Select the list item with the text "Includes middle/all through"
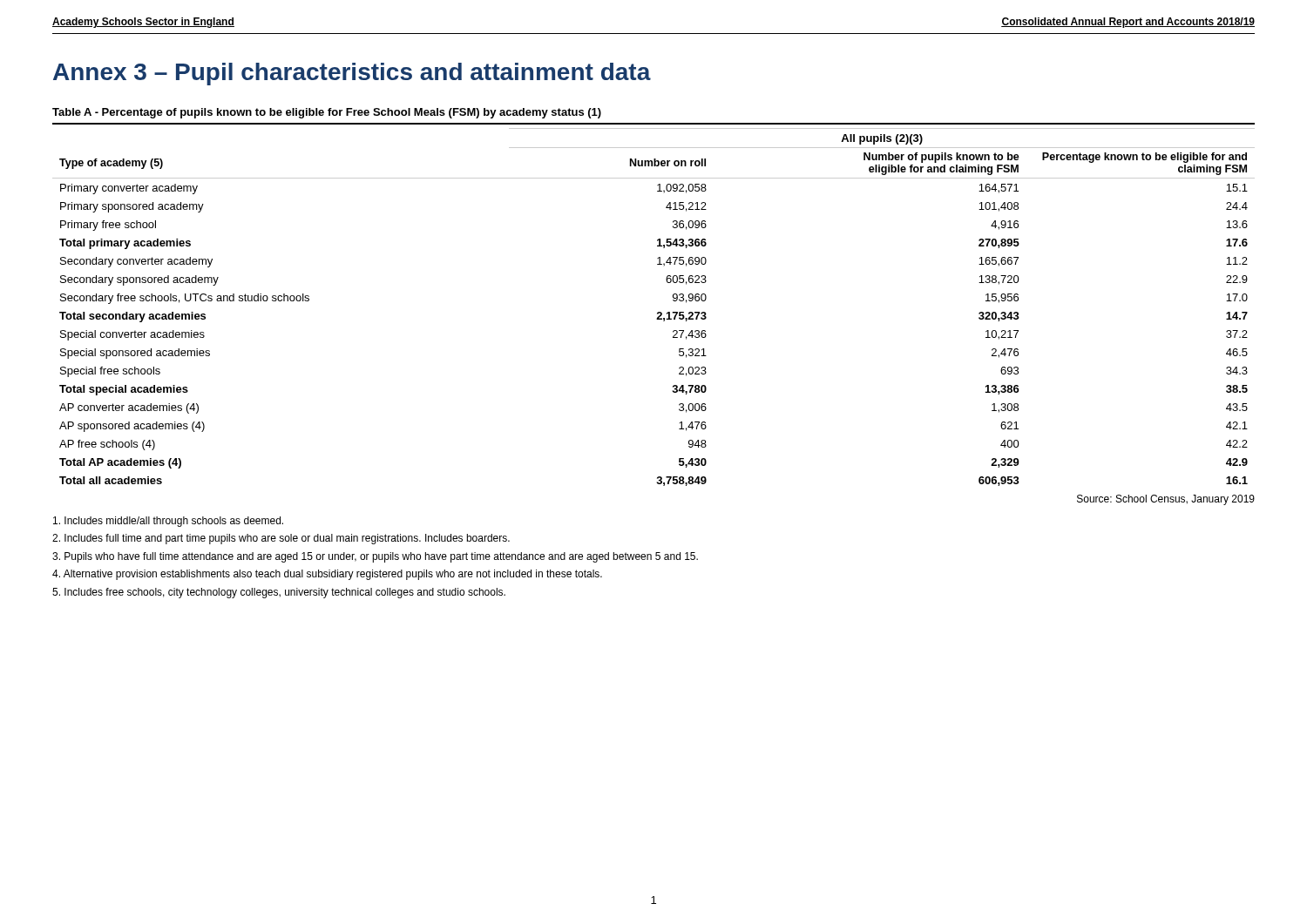Screen dimensions: 924x1307 pyautogui.click(x=168, y=521)
